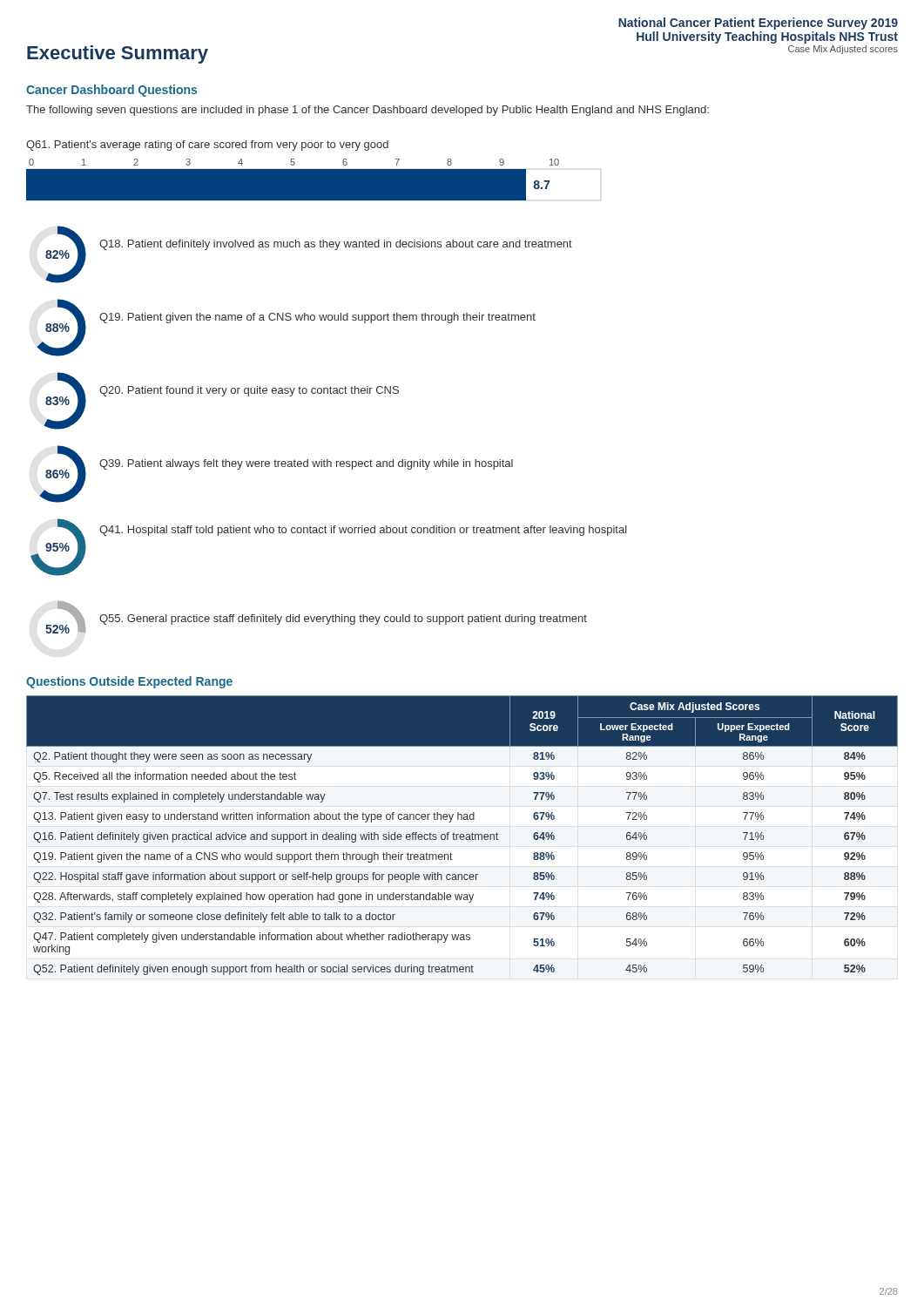Find the passage starting "Q61. Patient's average rating of care"
924x1307 pixels.
tap(208, 144)
